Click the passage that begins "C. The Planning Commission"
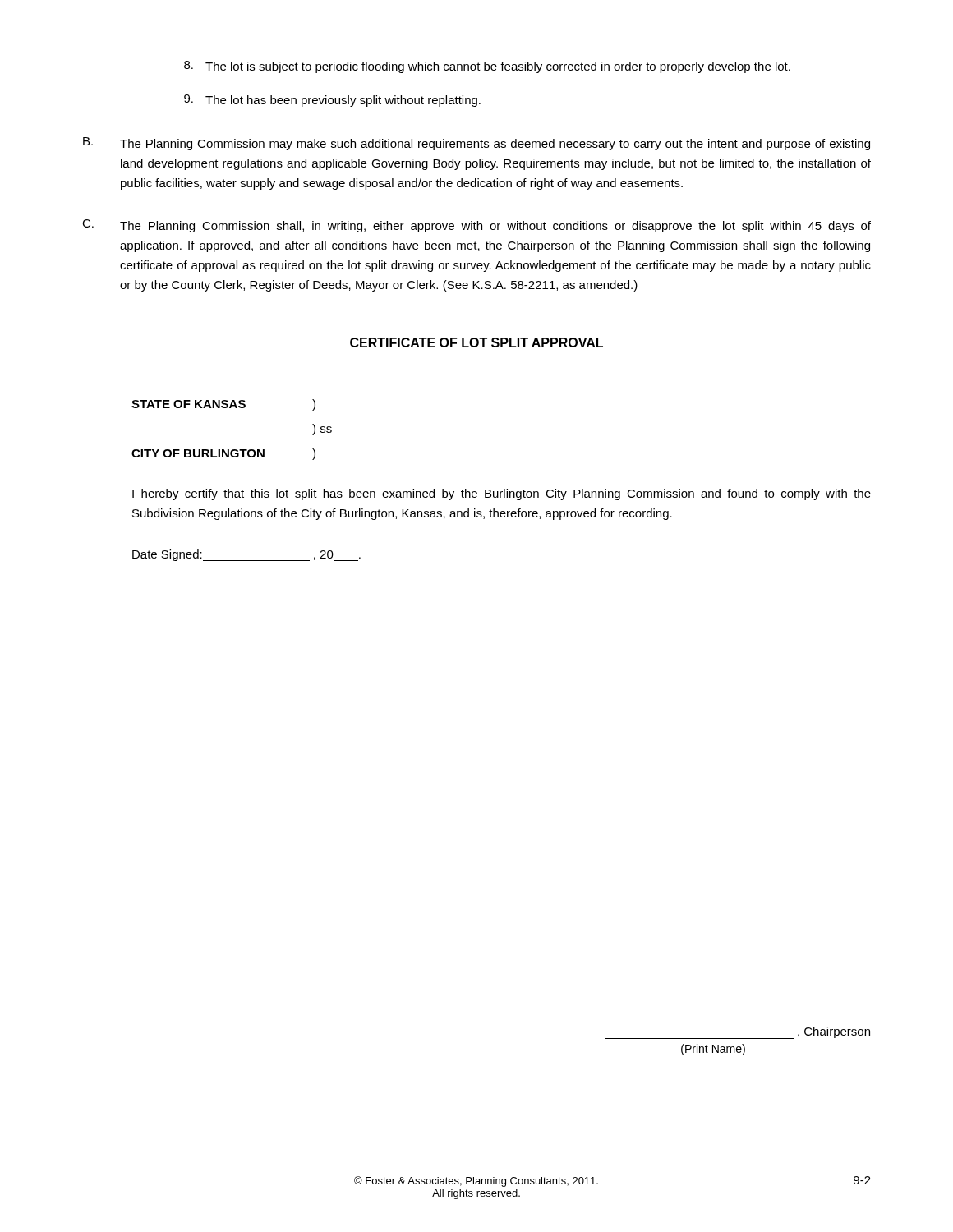 point(476,255)
